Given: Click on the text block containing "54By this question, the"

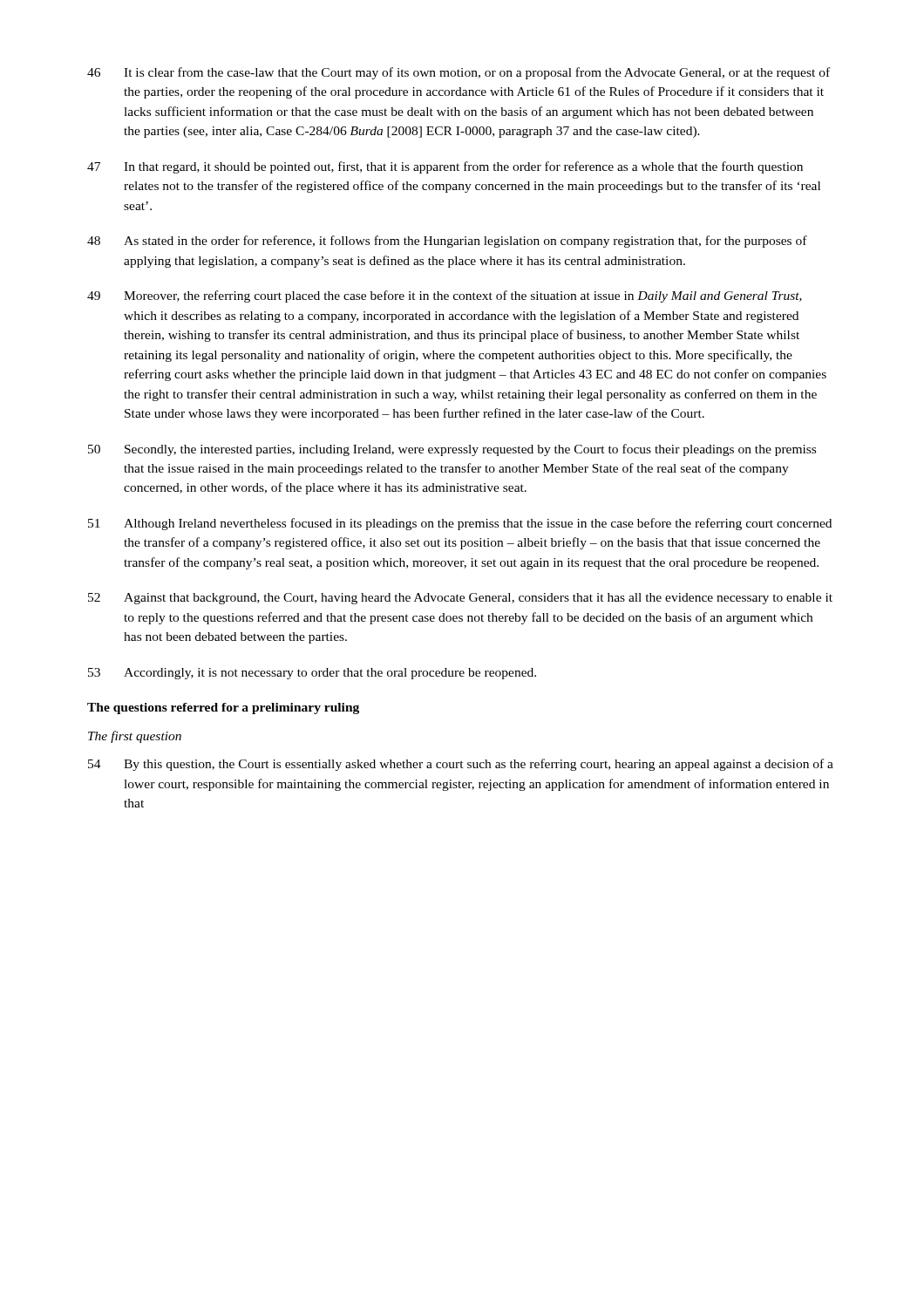Looking at the screenshot, I should (460, 784).
